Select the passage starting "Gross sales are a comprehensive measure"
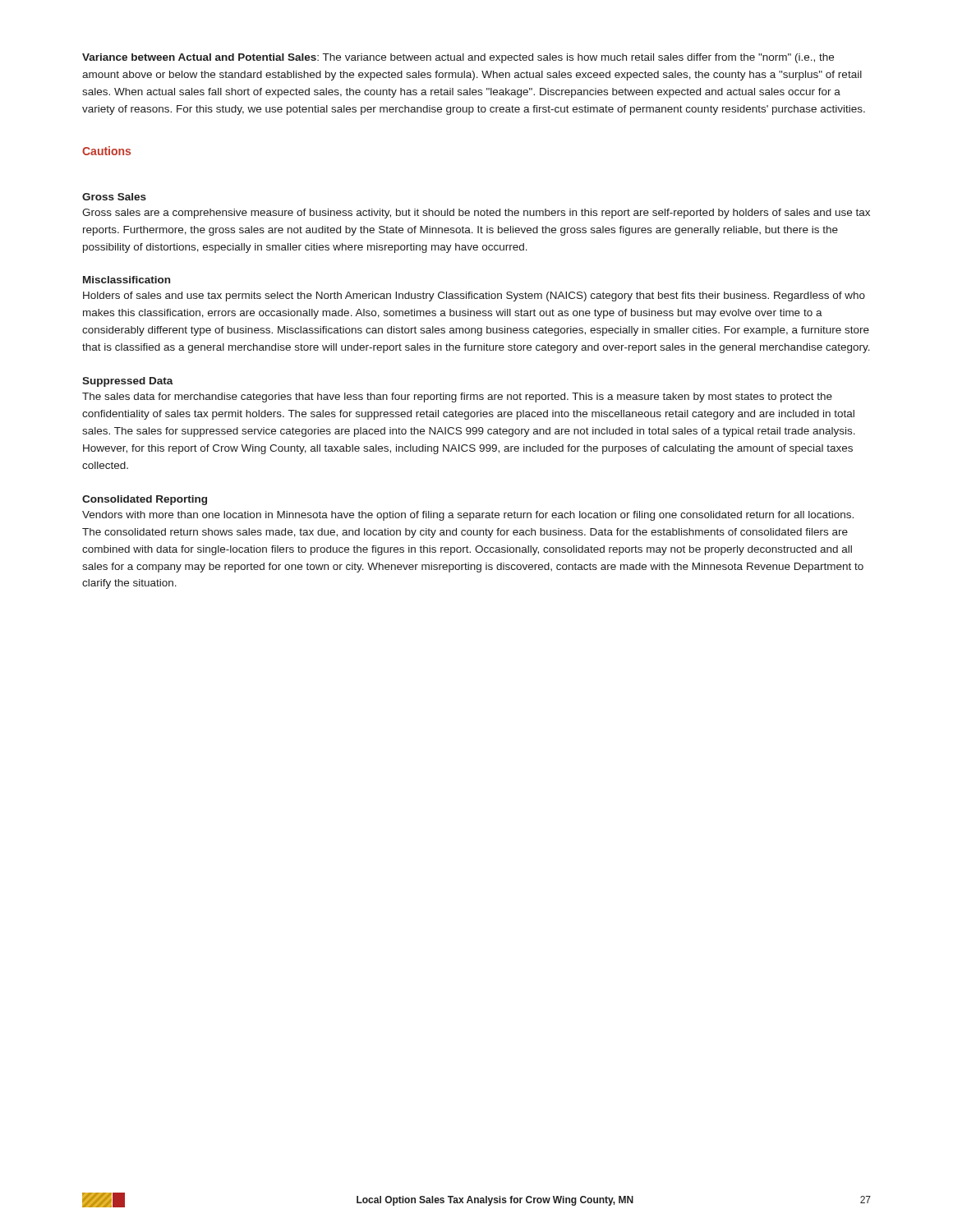Image resolution: width=953 pixels, height=1232 pixels. click(x=476, y=230)
